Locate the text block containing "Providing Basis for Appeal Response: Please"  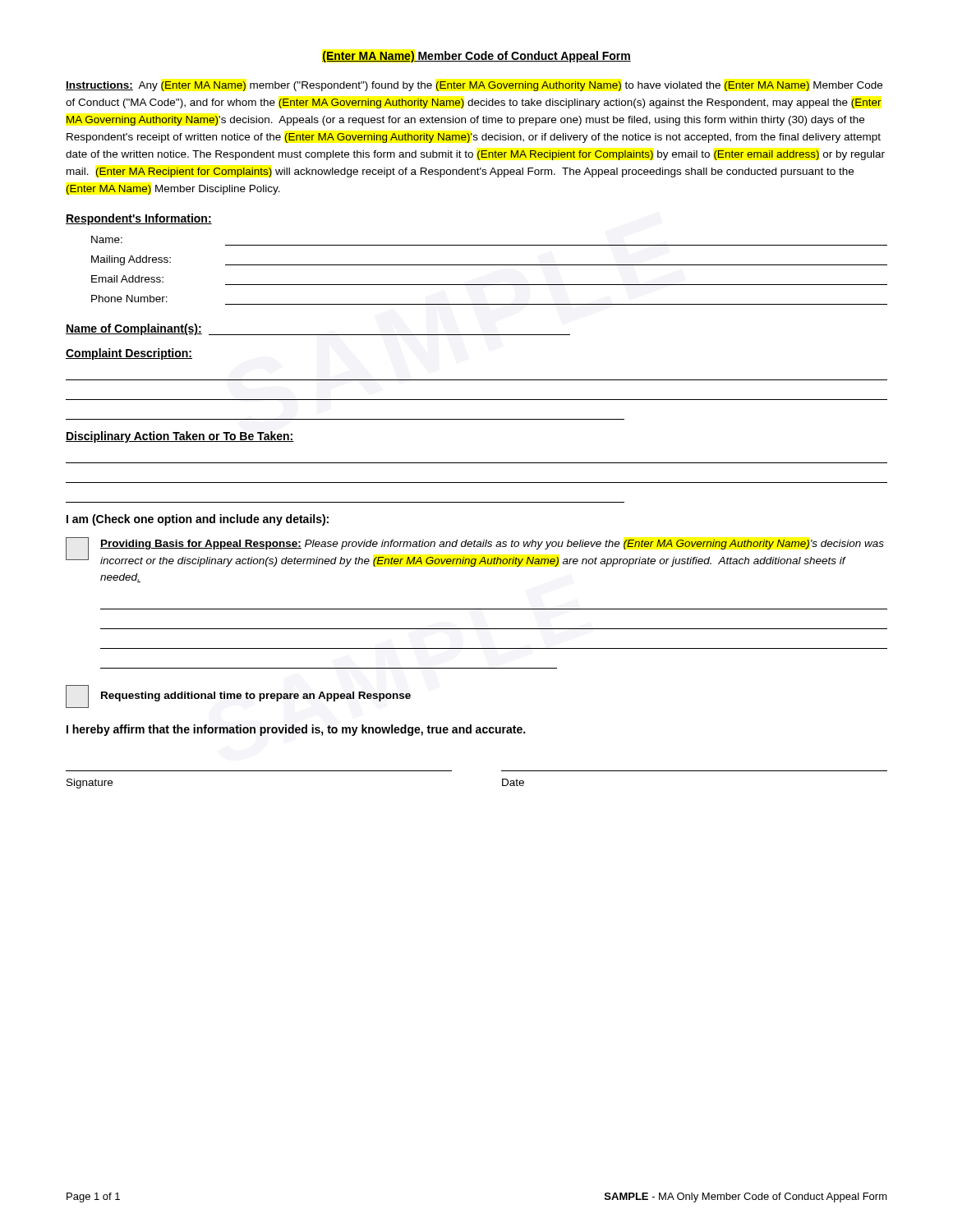476,602
